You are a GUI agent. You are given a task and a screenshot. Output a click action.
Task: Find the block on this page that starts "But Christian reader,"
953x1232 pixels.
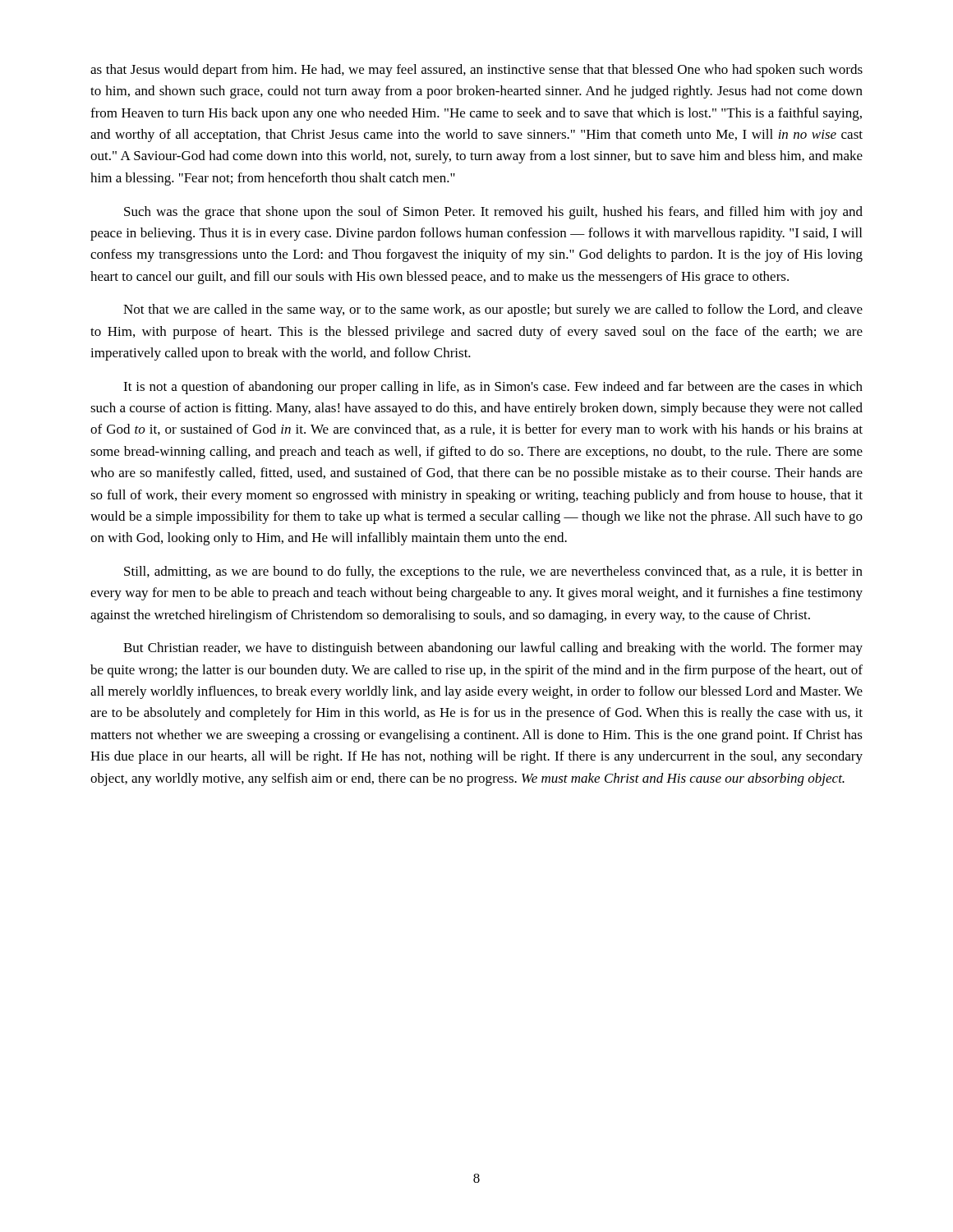pos(476,713)
